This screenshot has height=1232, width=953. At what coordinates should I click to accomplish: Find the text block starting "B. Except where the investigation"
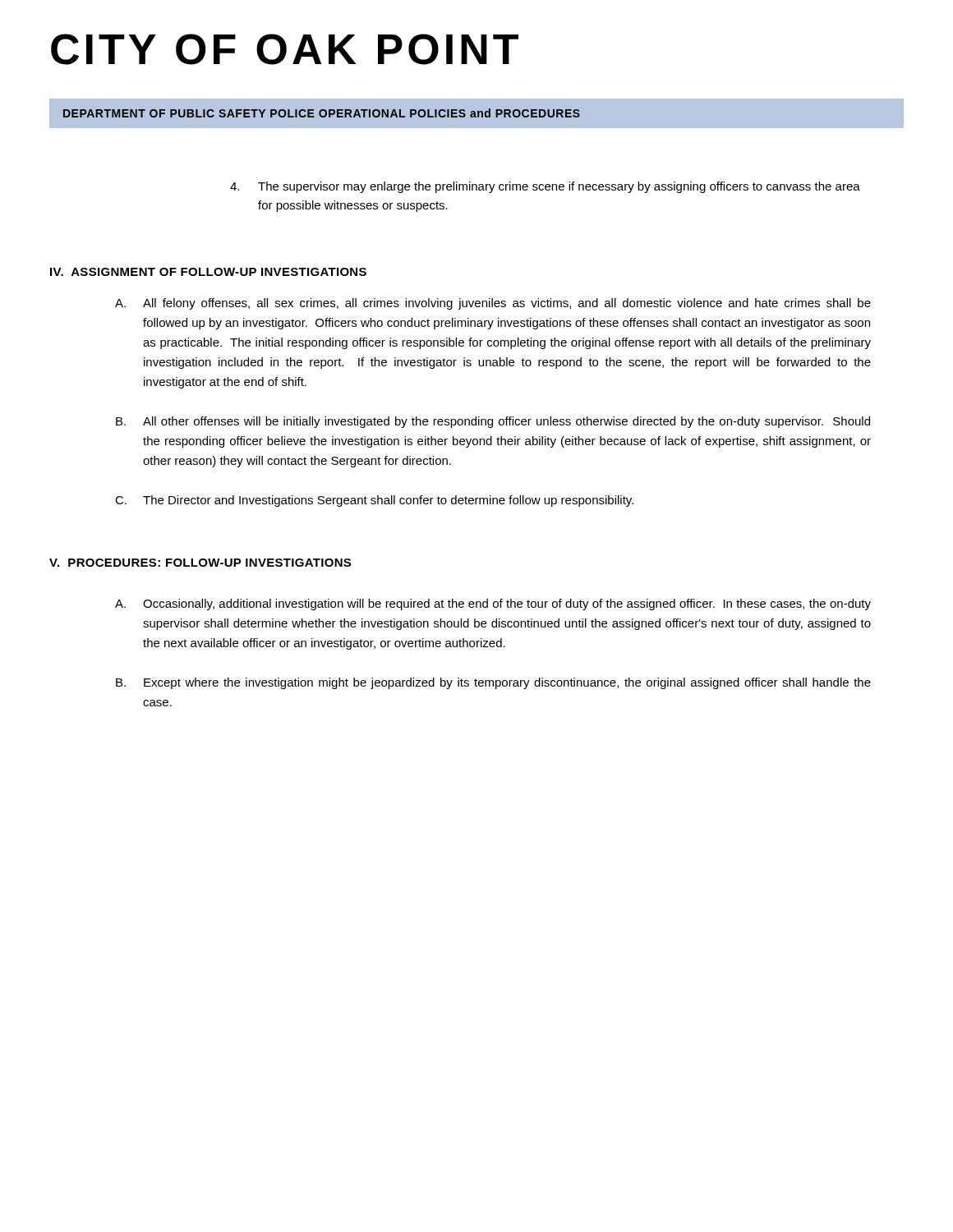coord(493,692)
